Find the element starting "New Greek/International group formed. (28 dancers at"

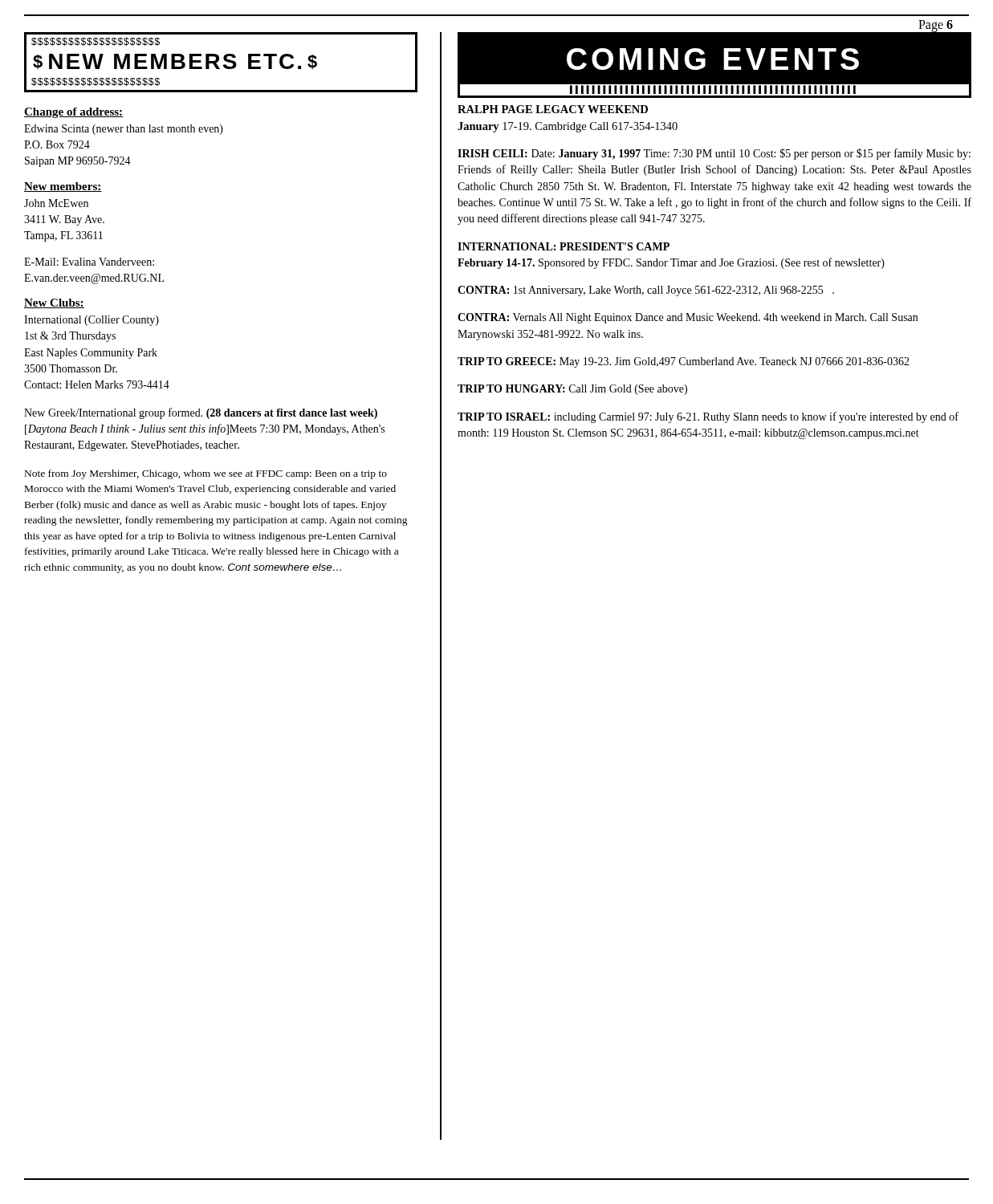205,429
